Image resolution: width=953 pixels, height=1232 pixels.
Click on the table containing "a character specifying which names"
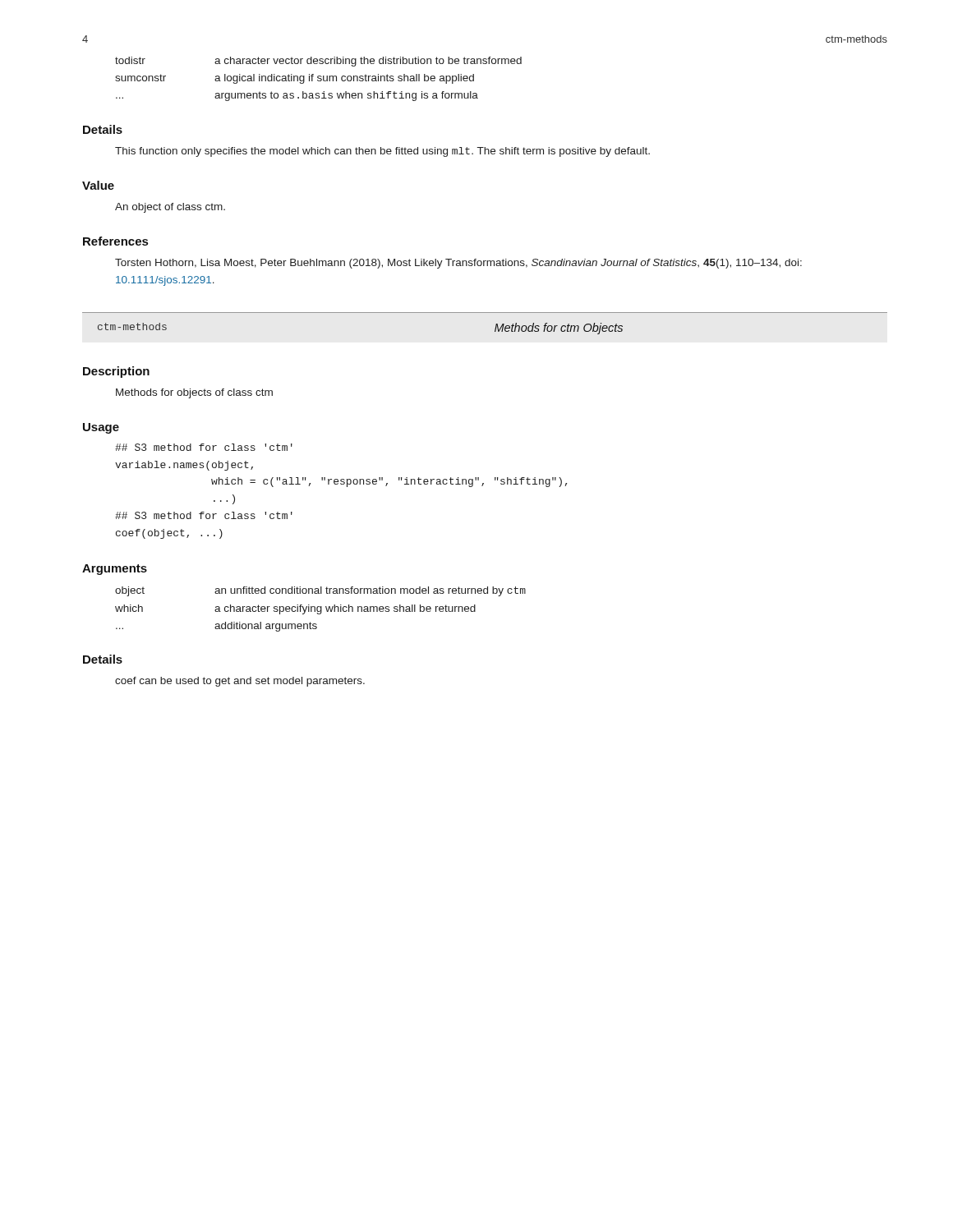485,607
